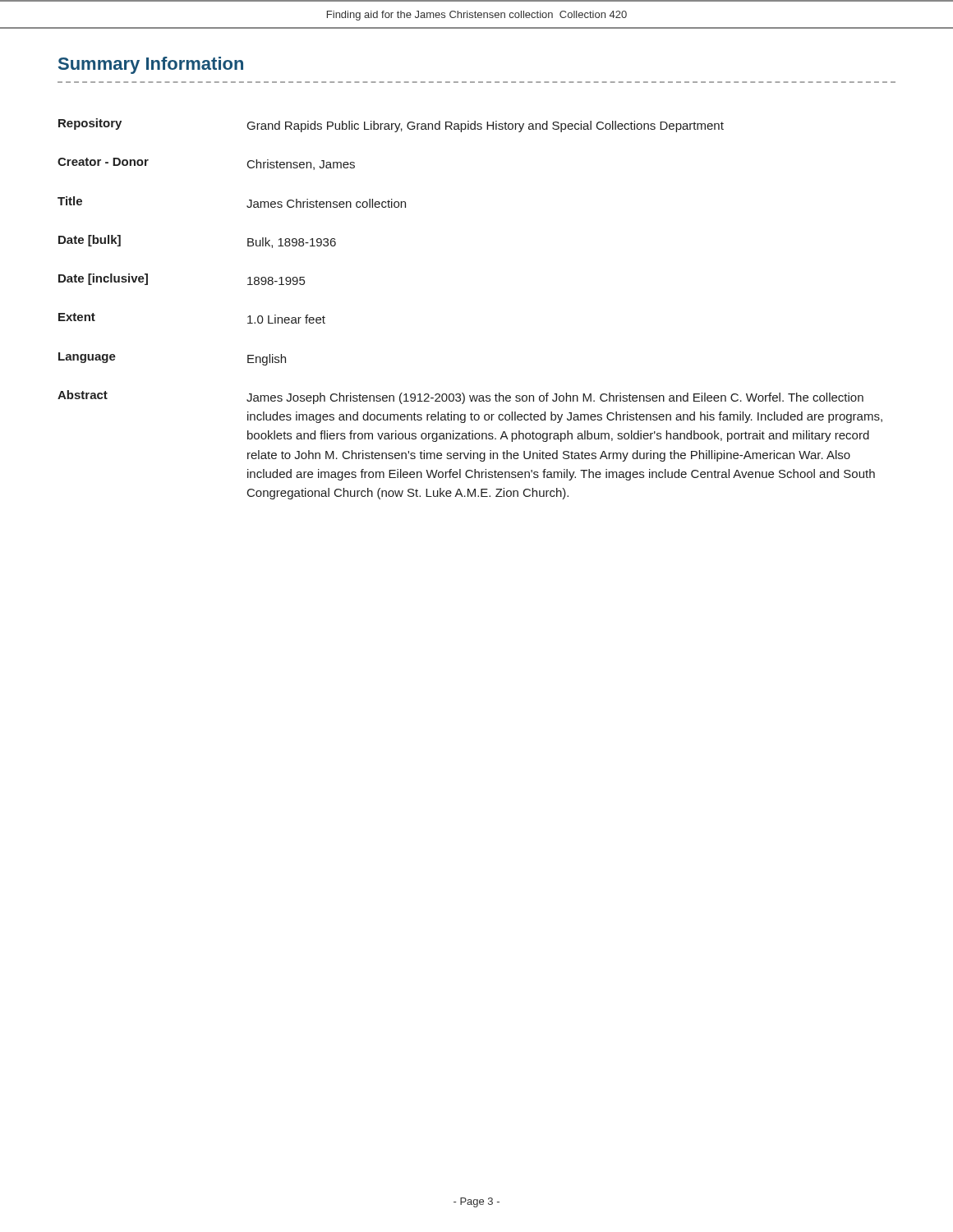Select a table

pyautogui.click(x=476, y=309)
